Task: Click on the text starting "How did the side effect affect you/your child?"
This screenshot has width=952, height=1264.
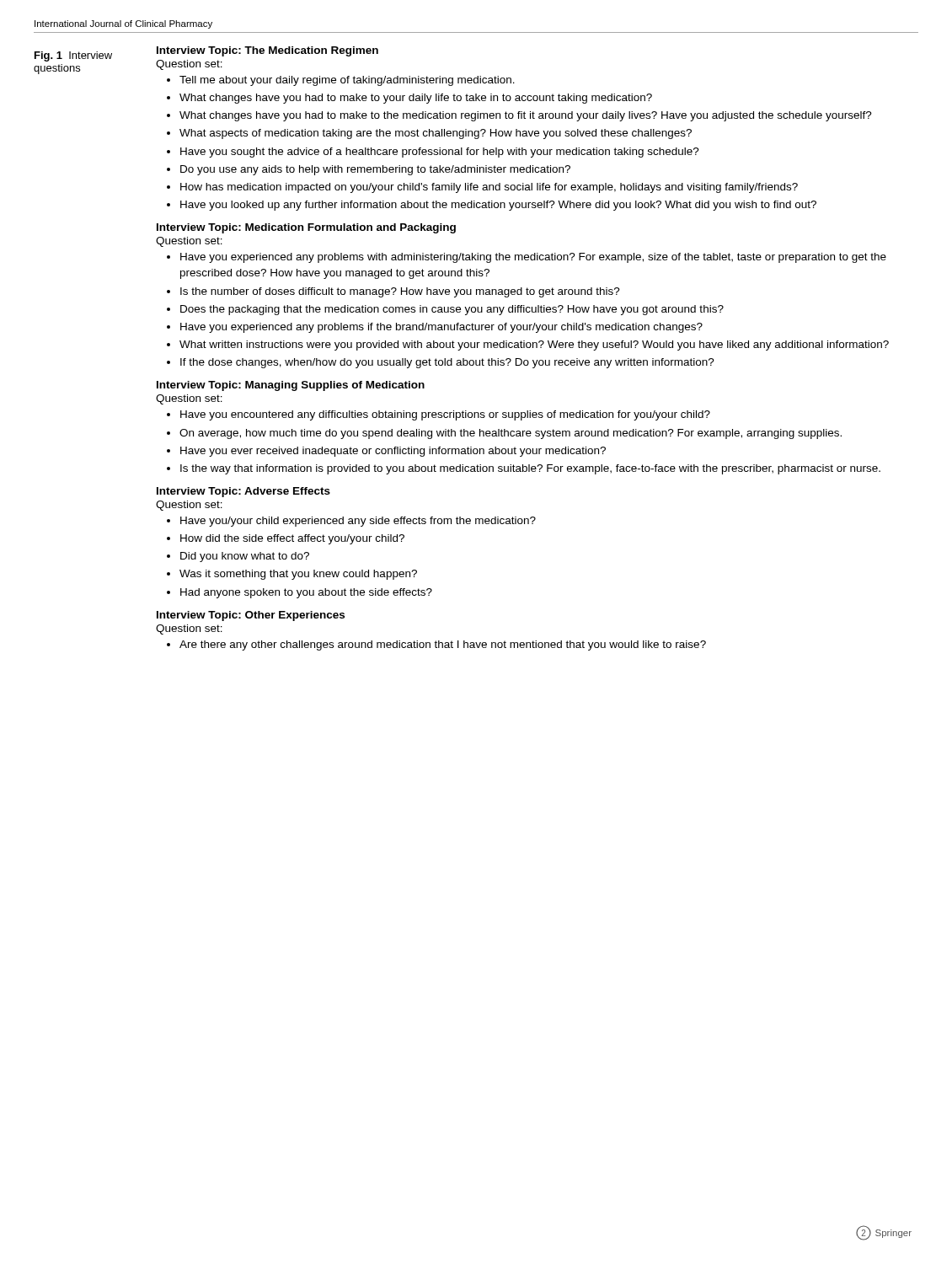Action: point(292,538)
